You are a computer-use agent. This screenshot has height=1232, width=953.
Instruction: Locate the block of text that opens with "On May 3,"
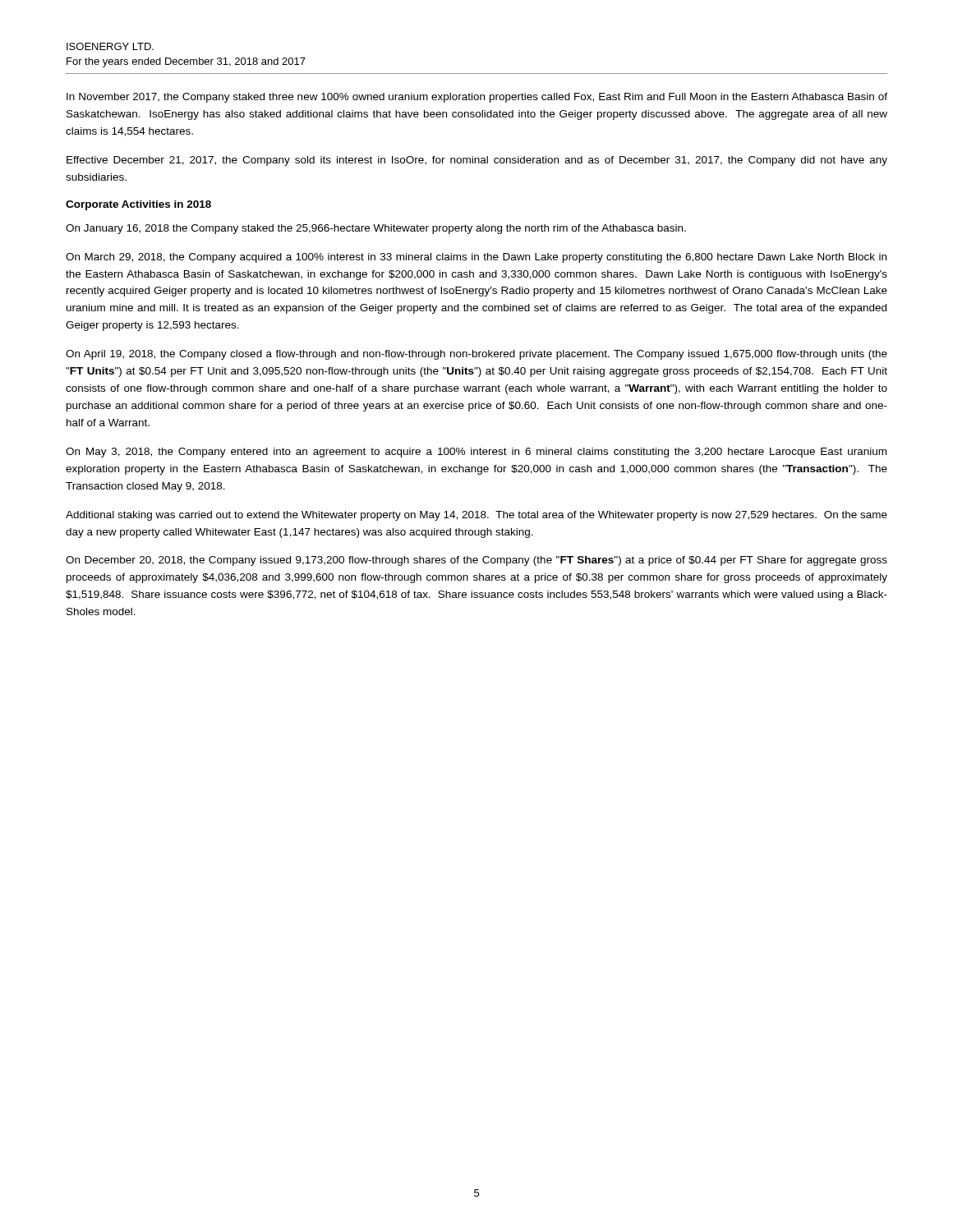476,468
